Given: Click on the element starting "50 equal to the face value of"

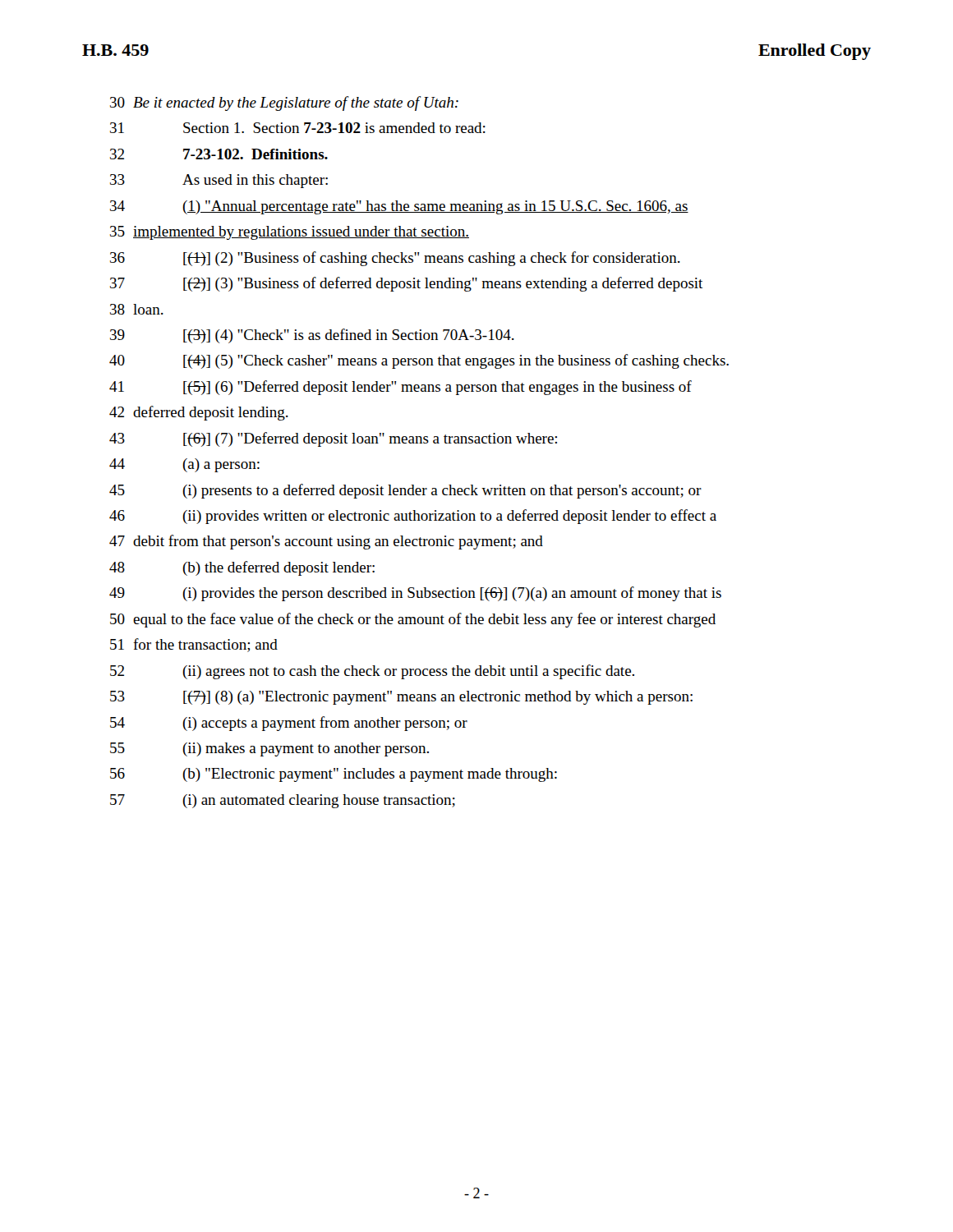Looking at the screenshot, I should tap(476, 619).
